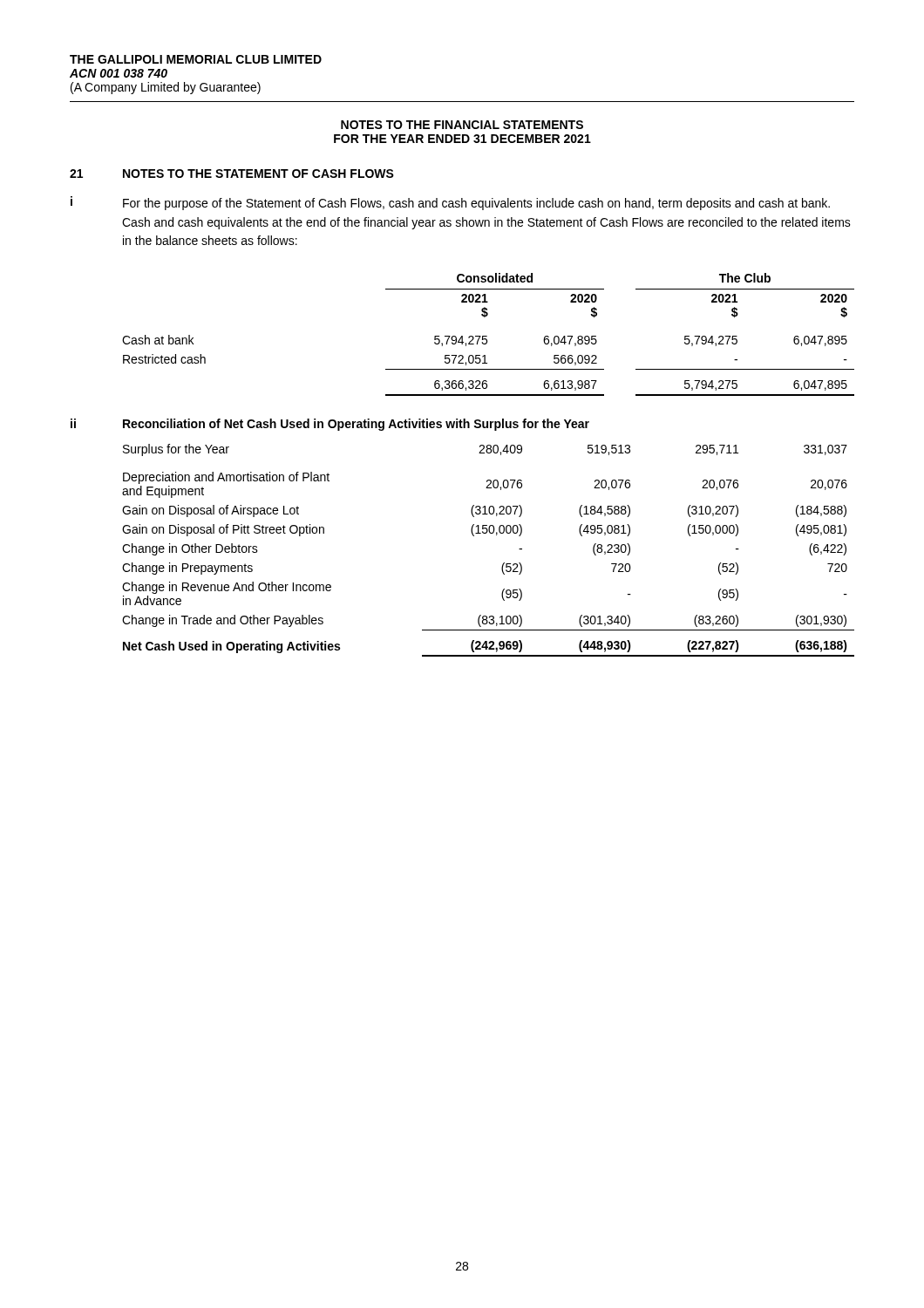Find the section header that reads "21 NOTES TO THE STATEMENT OF CASH"
Screen dimensions: 1308x924
(232, 174)
